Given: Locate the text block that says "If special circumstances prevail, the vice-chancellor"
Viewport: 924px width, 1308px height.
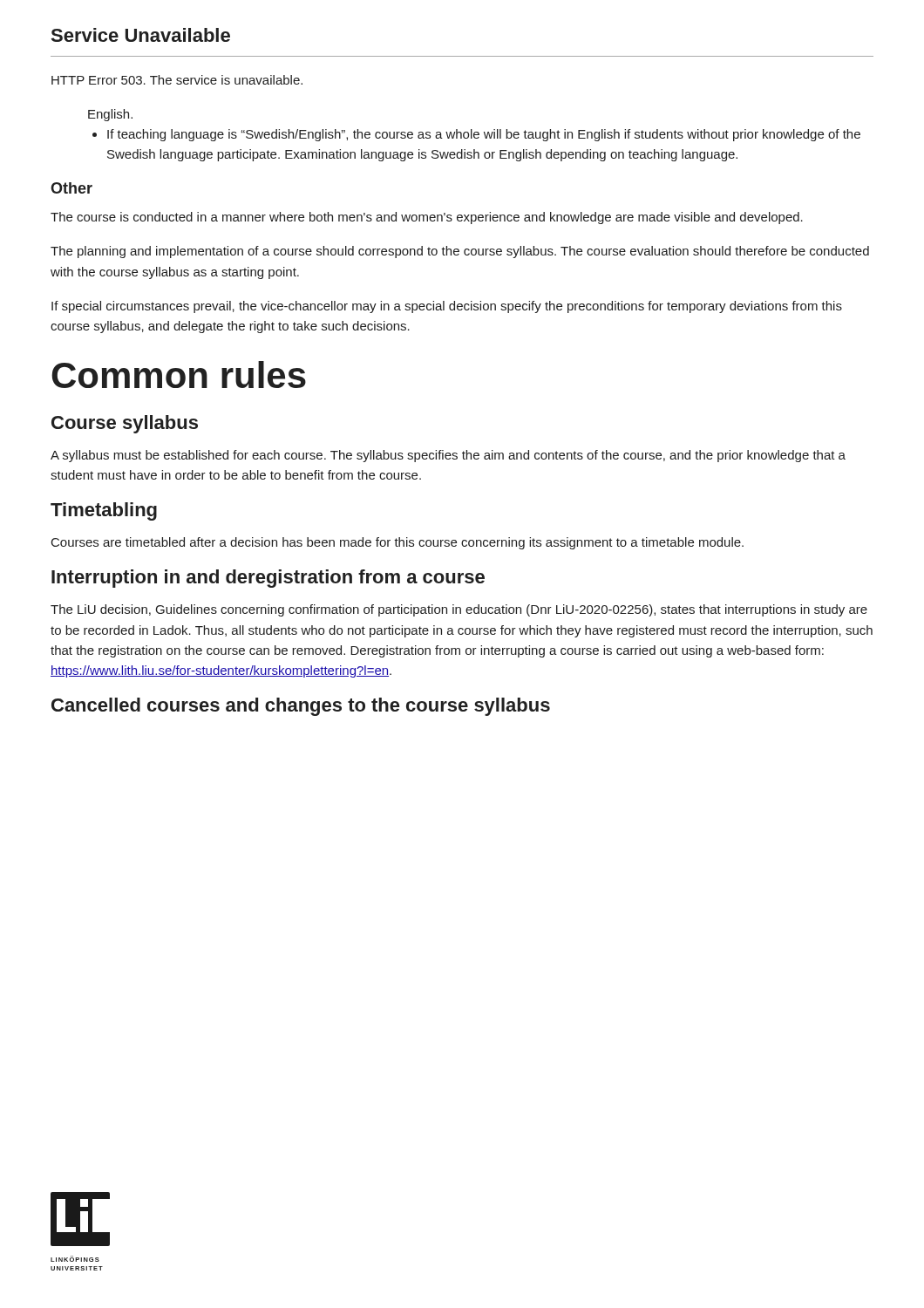Looking at the screenshot, I should tap(462, 316).
